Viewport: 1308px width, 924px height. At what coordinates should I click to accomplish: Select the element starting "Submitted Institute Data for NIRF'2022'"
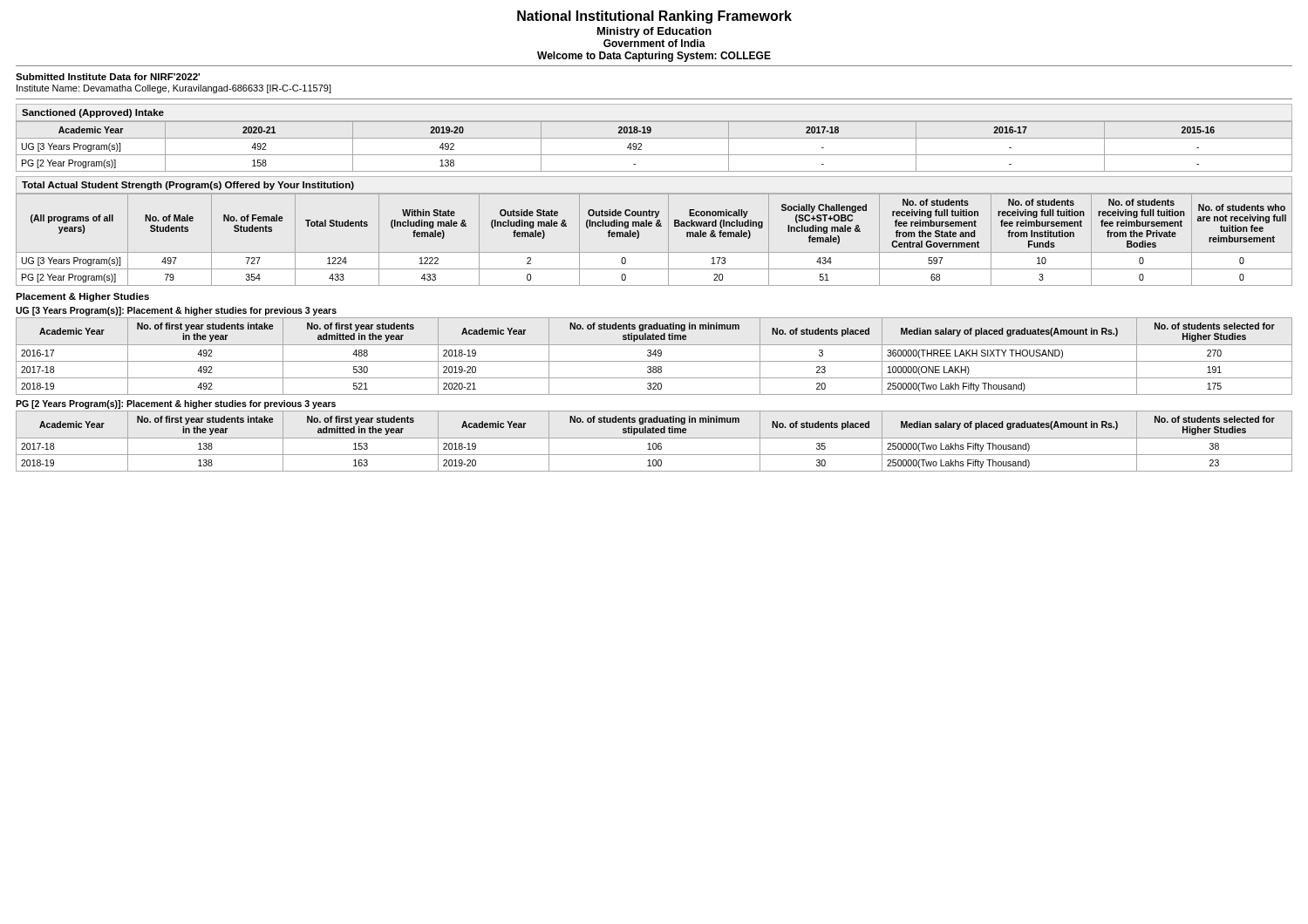108,77
